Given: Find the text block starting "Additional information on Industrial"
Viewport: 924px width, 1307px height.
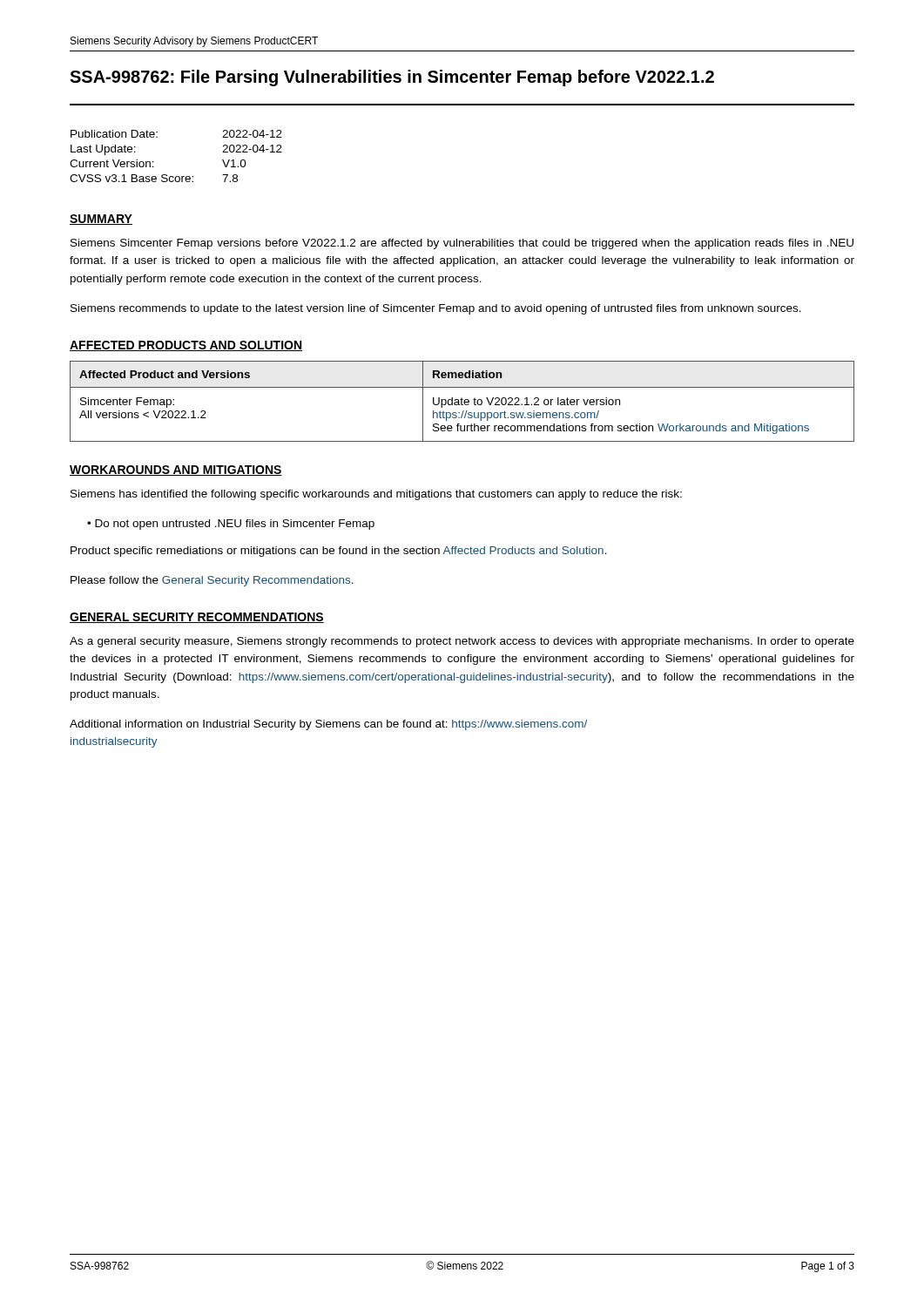Looking at the screenshot, I should [328, 733].
